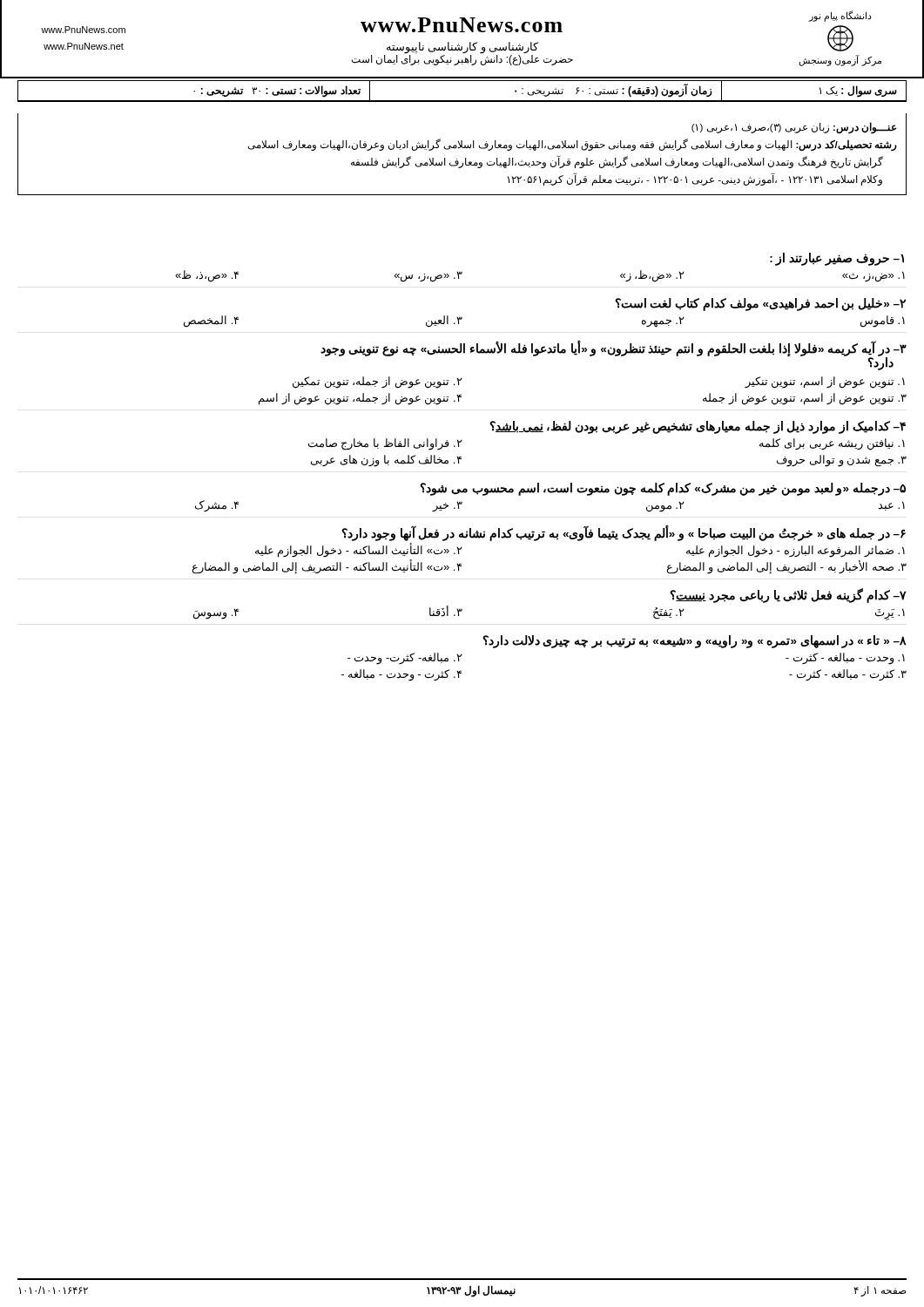Where is the passage that starts "۳– در آیه"?
The height and width of the screenshot is (1307, 924).
462,373
